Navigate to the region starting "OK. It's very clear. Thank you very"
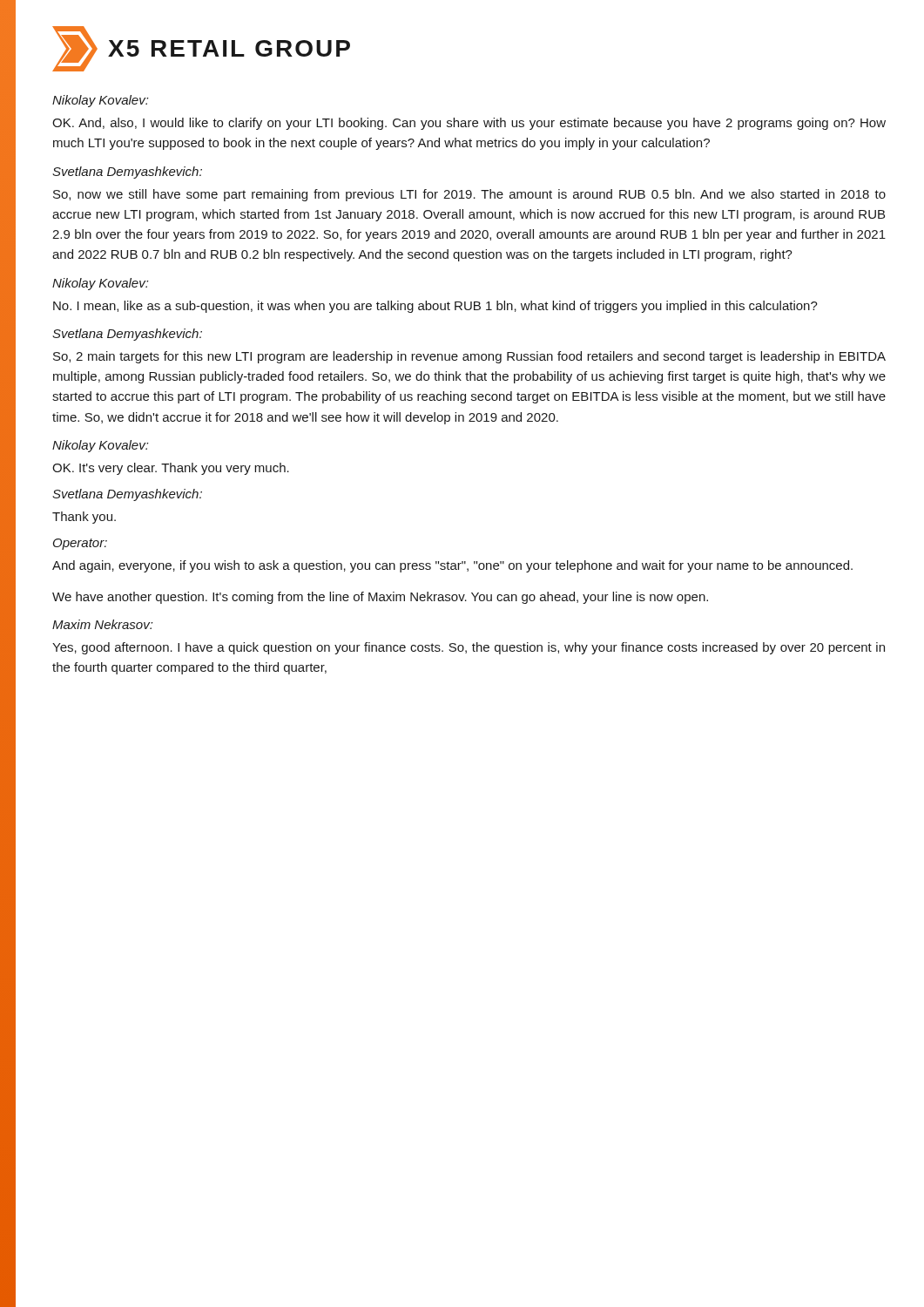The image size is (924, 1307). click(x=171, y=467)
